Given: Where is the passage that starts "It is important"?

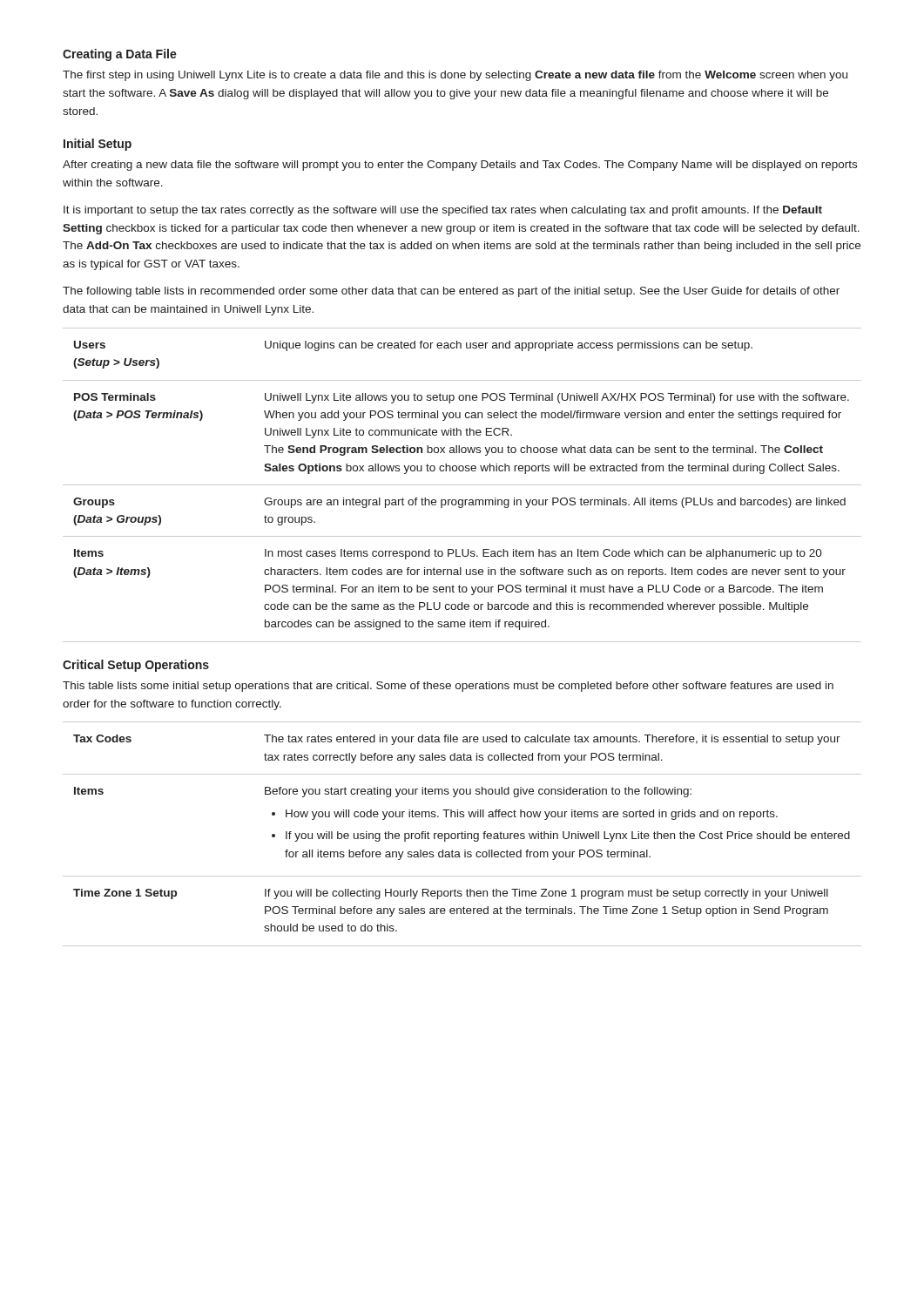Looking at the screenshot, I should tap(462, 237).
